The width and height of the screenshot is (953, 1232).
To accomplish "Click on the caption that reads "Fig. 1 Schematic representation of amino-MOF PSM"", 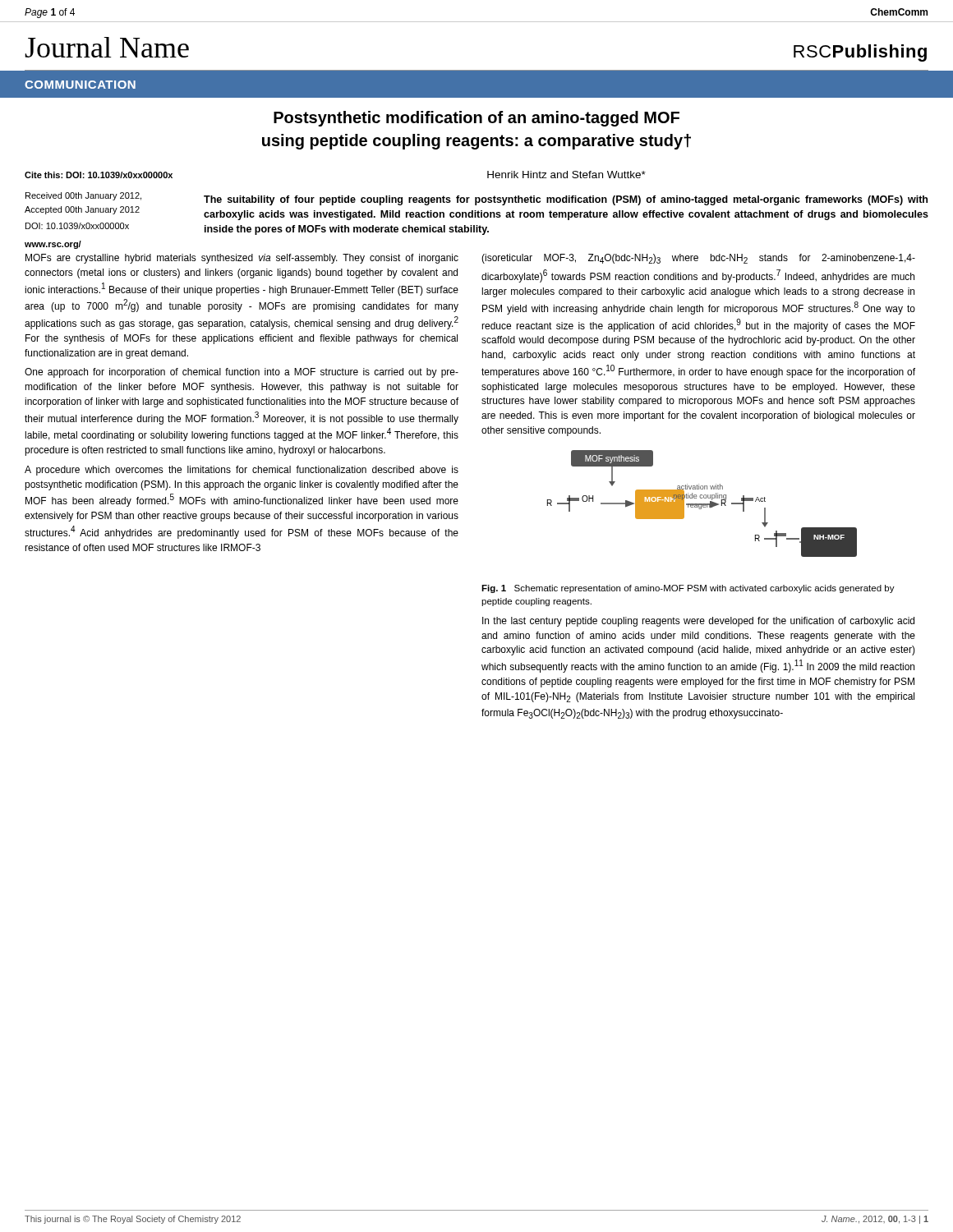I will (x=688, y=594).
